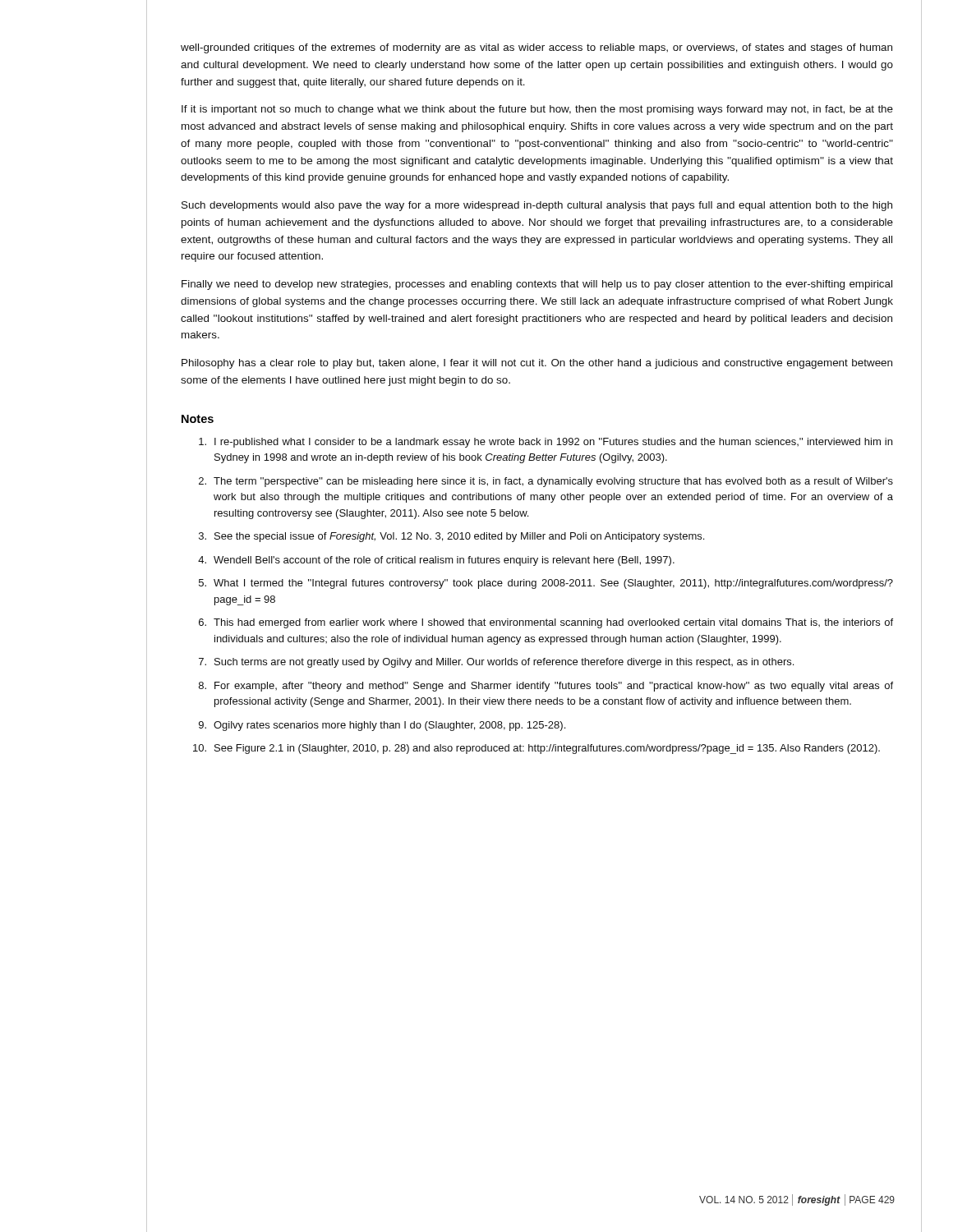Navigate to the passage starting "8. For example, after ''theory and method'' Senge"

pyautogui.click(x=537, y=693)
